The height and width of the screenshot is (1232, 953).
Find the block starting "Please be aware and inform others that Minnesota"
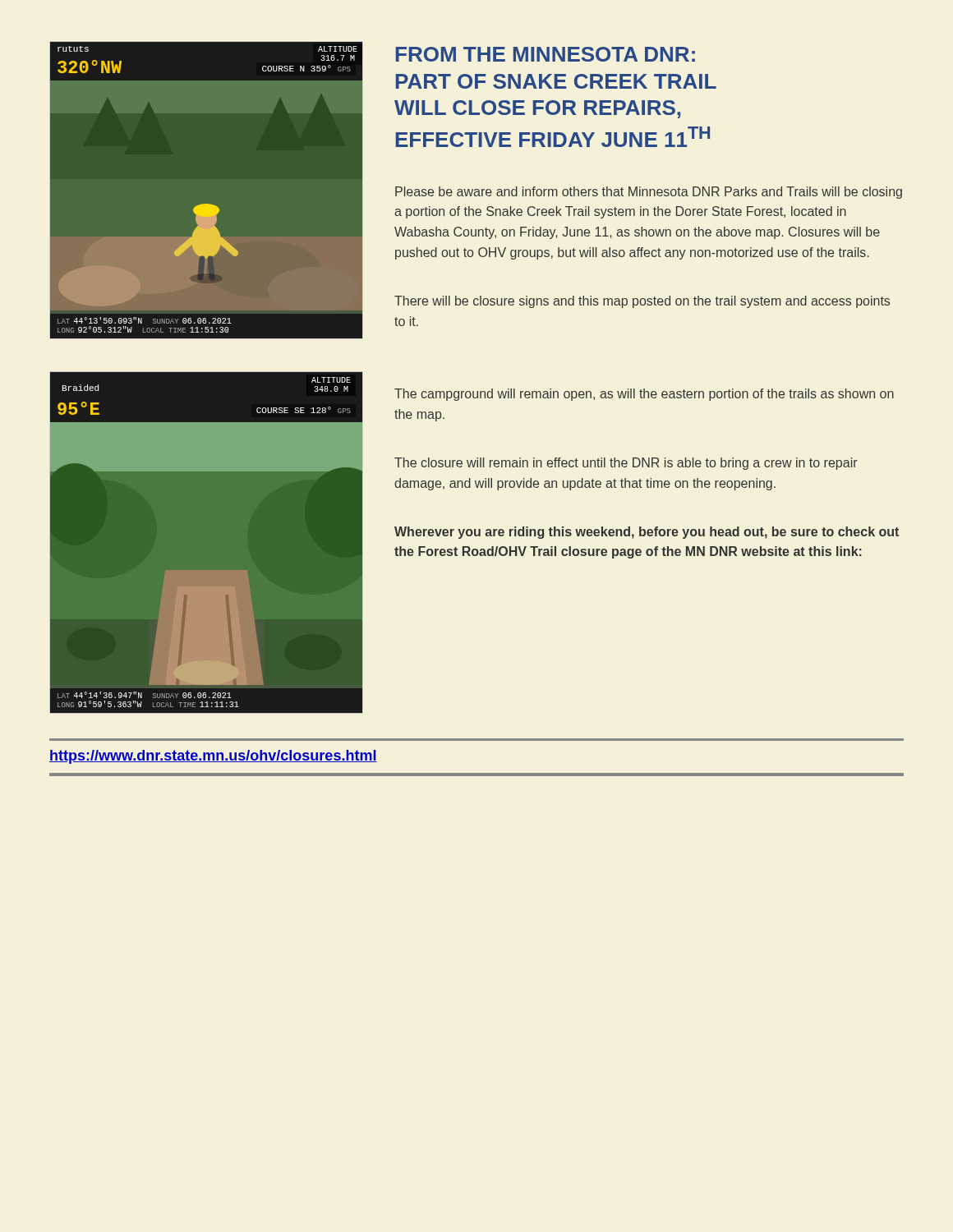coord(649,222)
